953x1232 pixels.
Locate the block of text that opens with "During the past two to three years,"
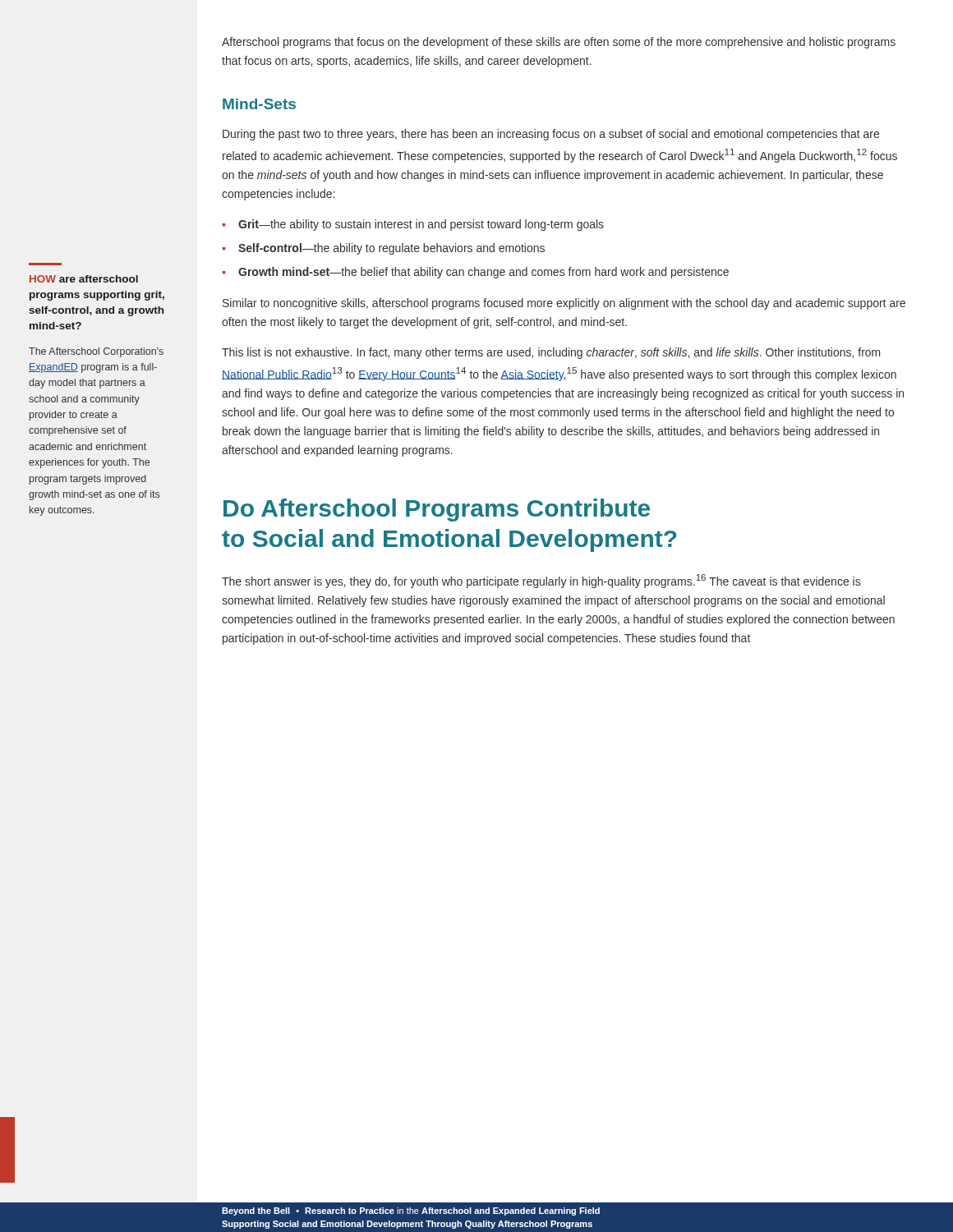pos(560,164)
